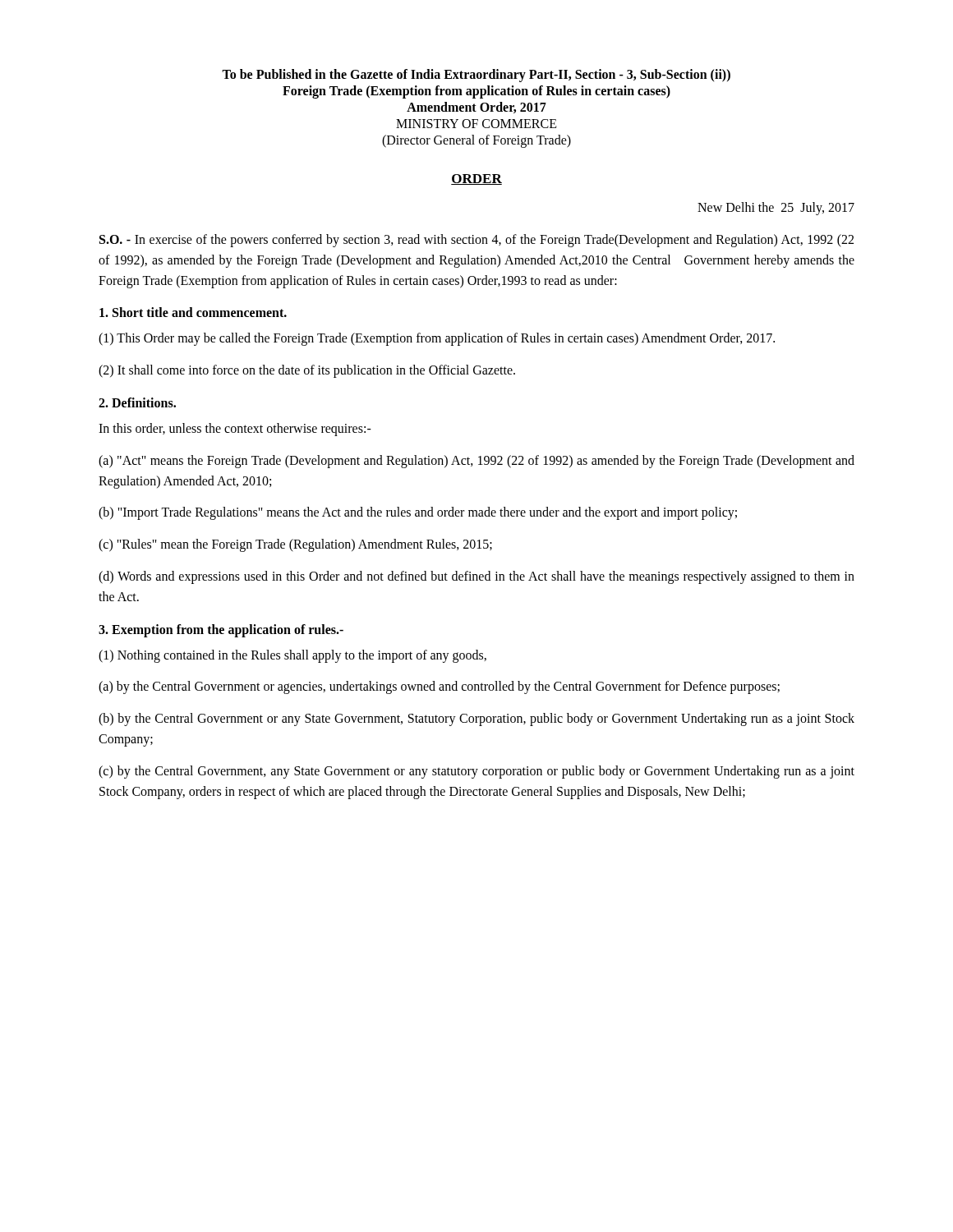Select the list item that reads "(1) Nothing contained"
Image resolution: width=953 pixels, height=1232 pixels.
click(293, 655)
